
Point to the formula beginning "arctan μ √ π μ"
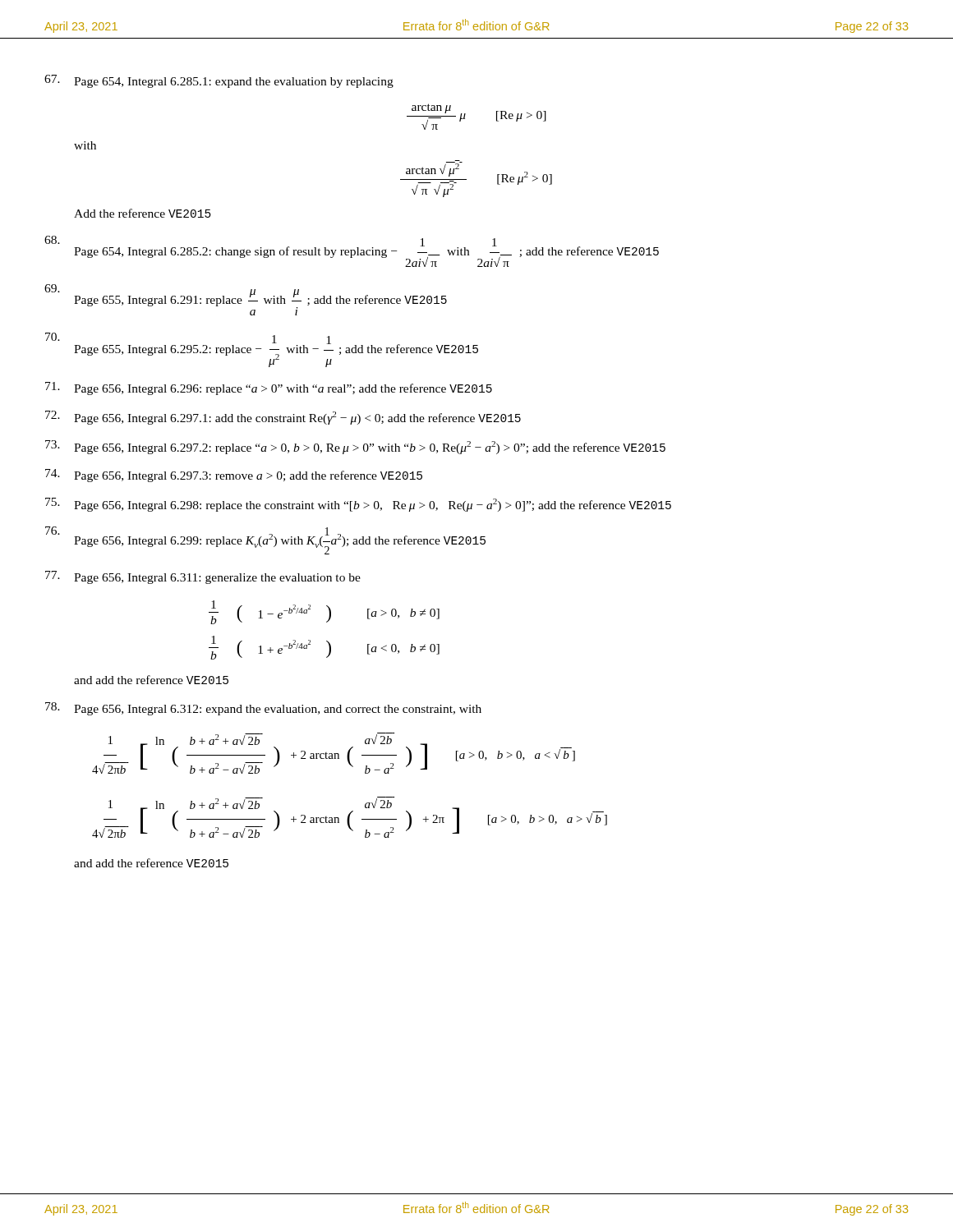tap(476, 116)
